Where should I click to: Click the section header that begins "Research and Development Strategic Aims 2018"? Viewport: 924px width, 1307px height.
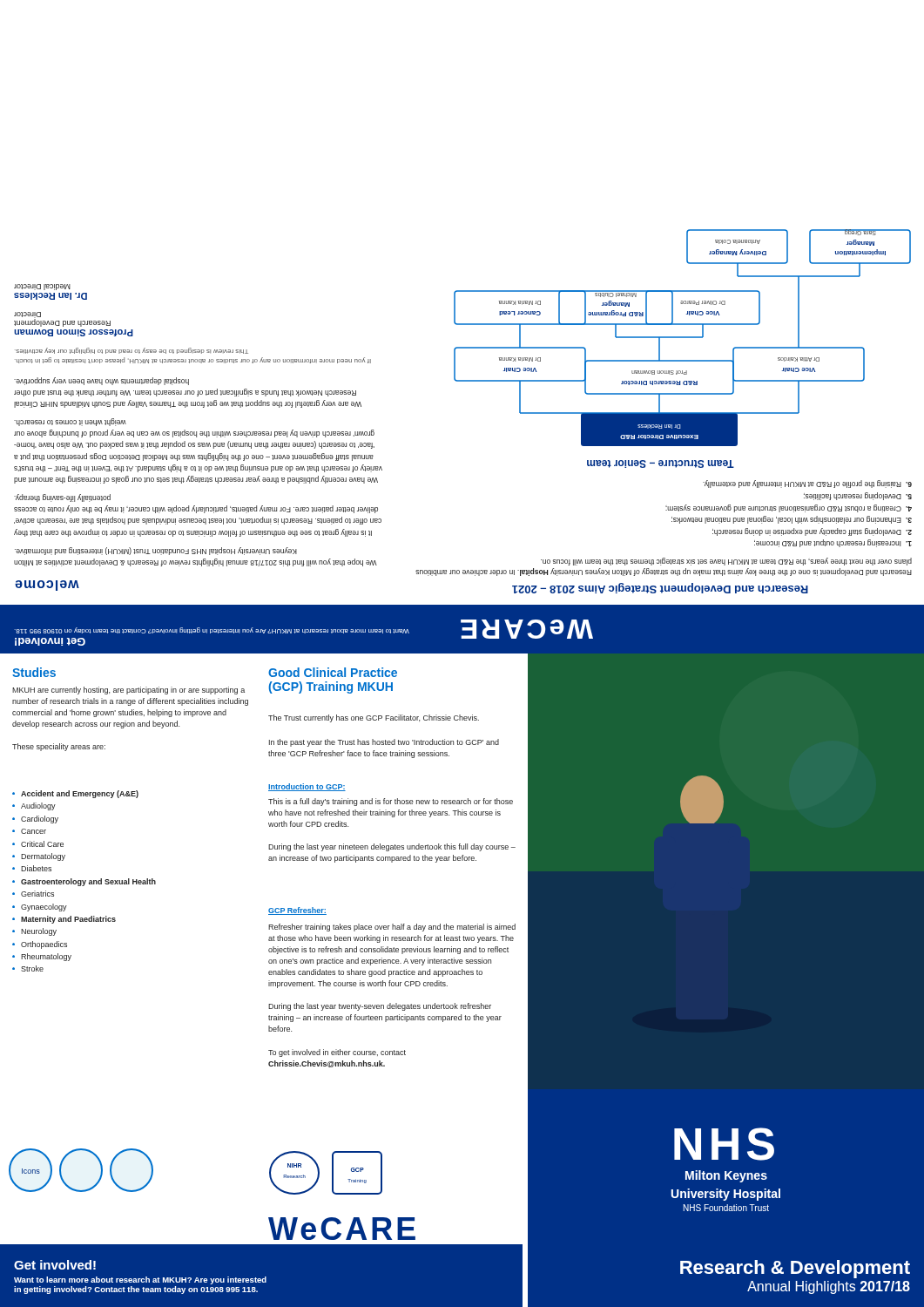tap(660, 589)
